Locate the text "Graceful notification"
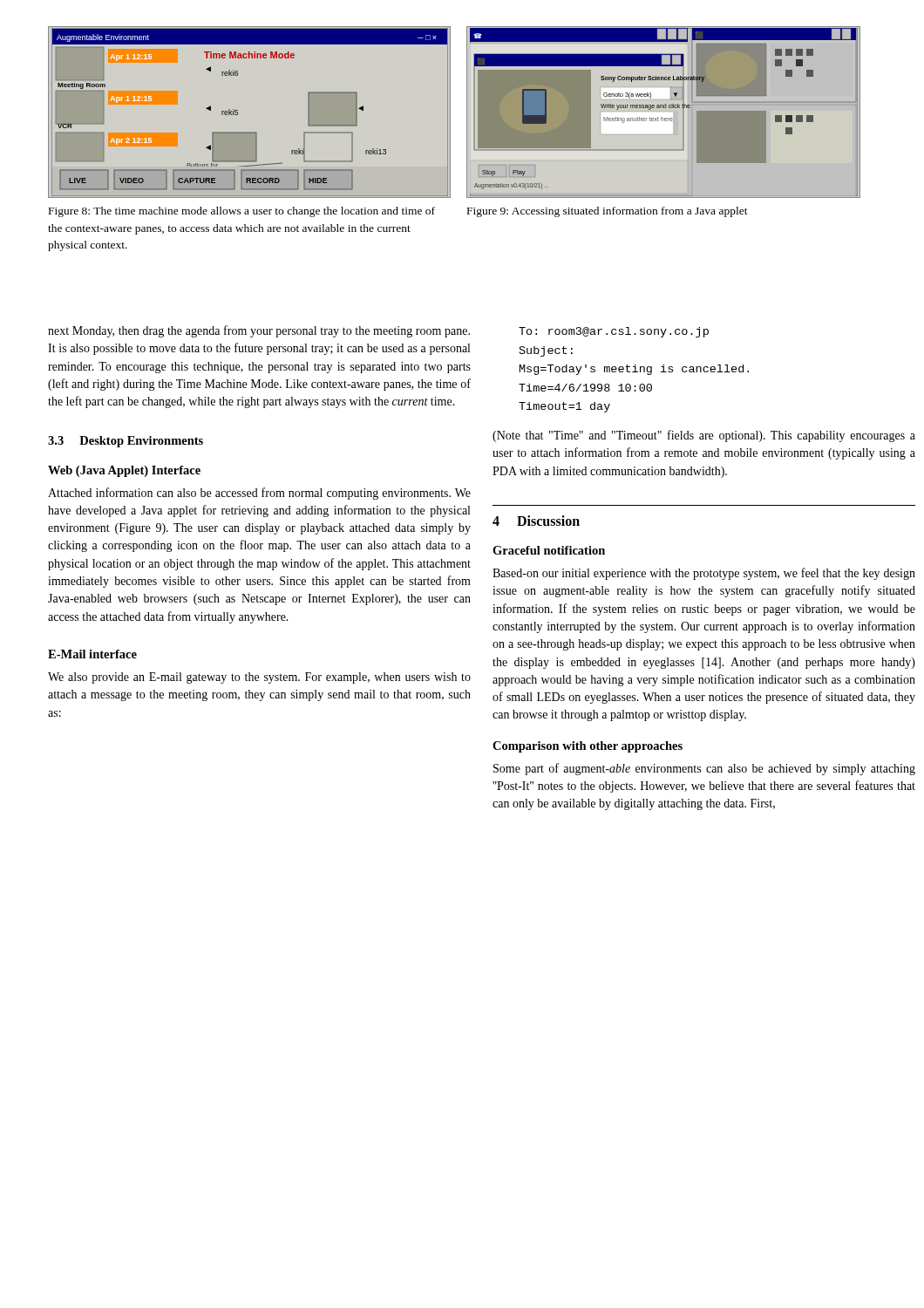This screenshot has width=924, height=1308. tap(549, 550)
